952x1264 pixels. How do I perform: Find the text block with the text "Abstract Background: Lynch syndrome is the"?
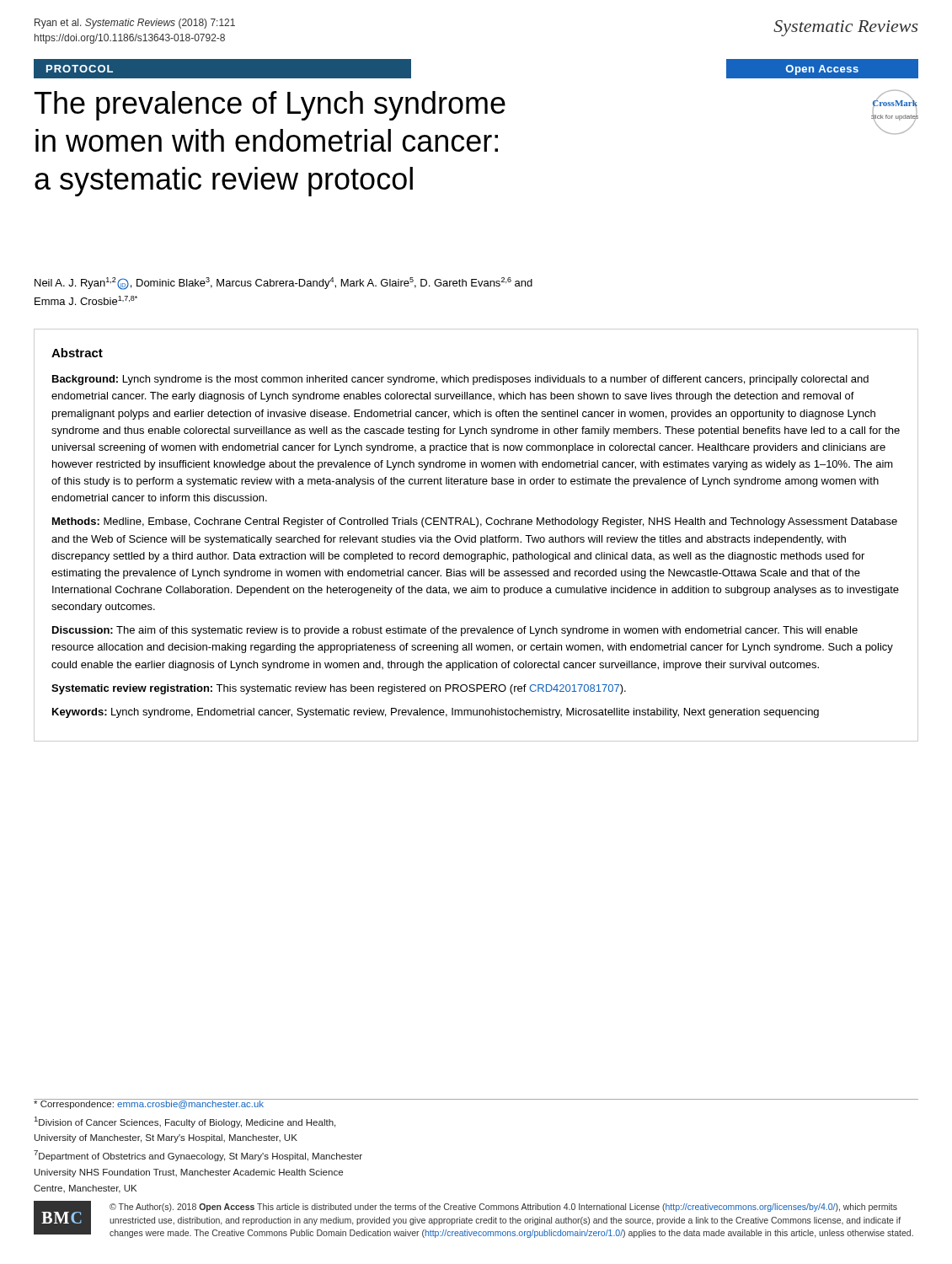[x=476, y=532]
